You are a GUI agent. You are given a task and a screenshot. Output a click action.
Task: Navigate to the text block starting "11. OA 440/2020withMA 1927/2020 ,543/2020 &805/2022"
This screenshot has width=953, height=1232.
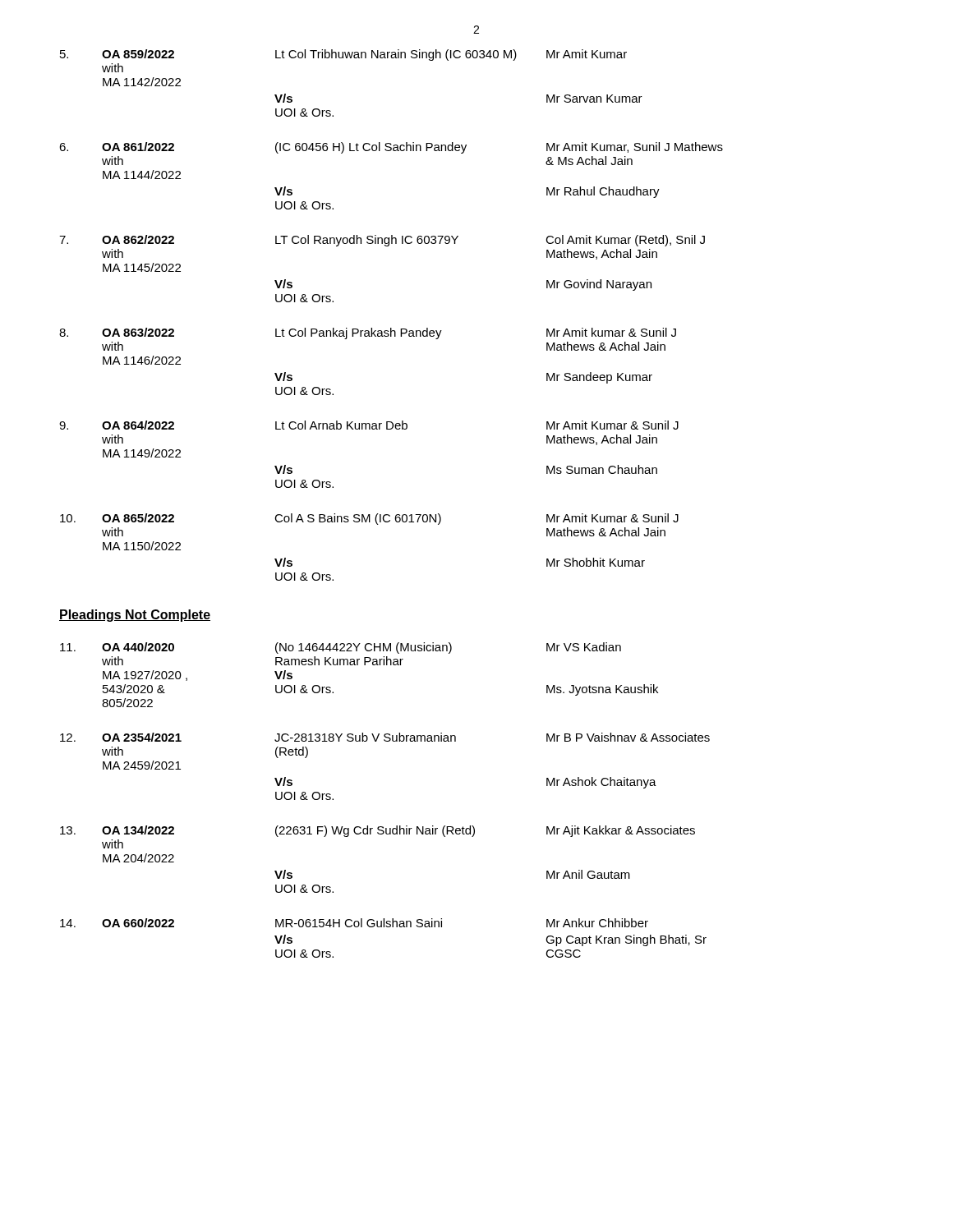tap(341, 648)
